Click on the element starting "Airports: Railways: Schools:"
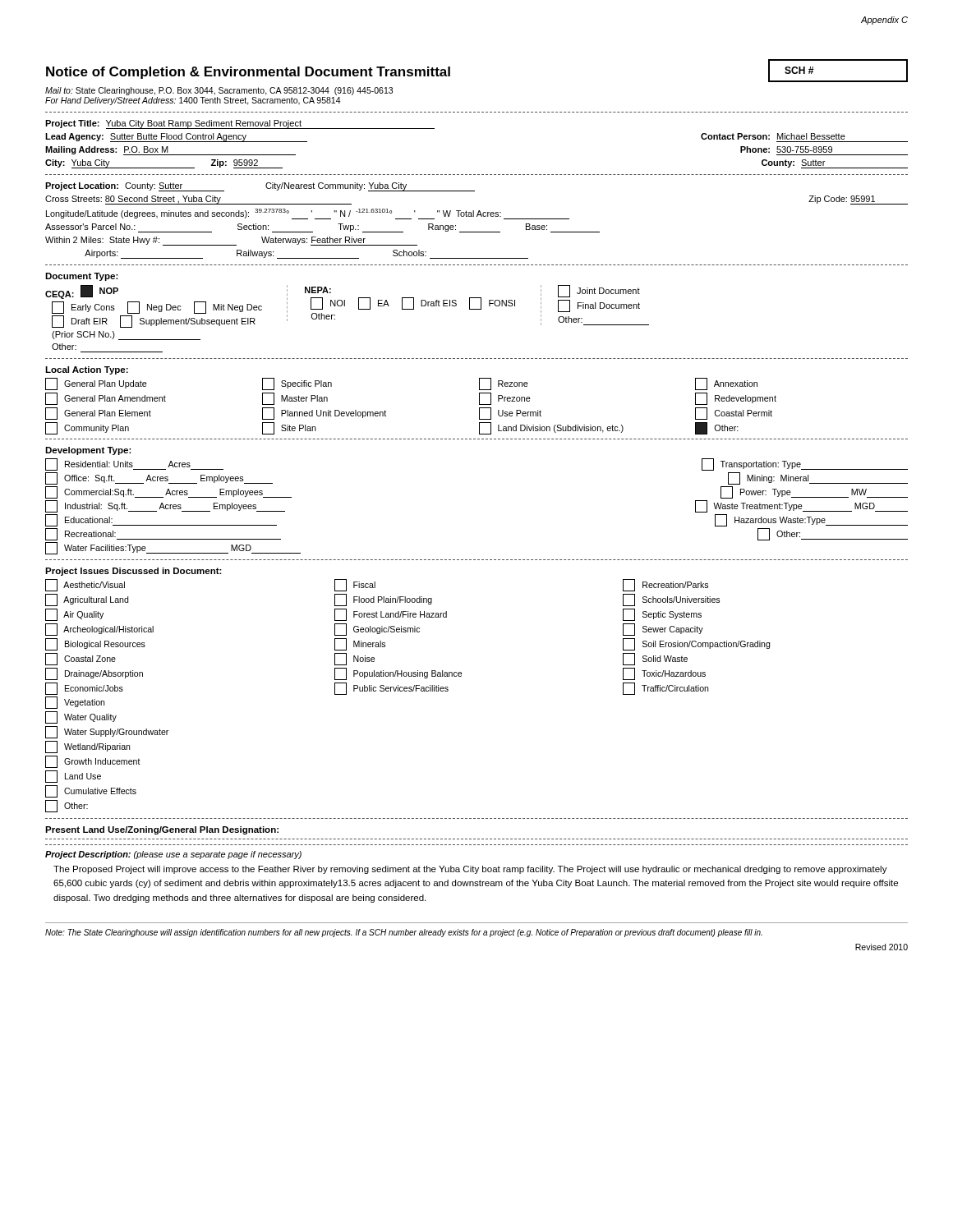 (287, 253)
